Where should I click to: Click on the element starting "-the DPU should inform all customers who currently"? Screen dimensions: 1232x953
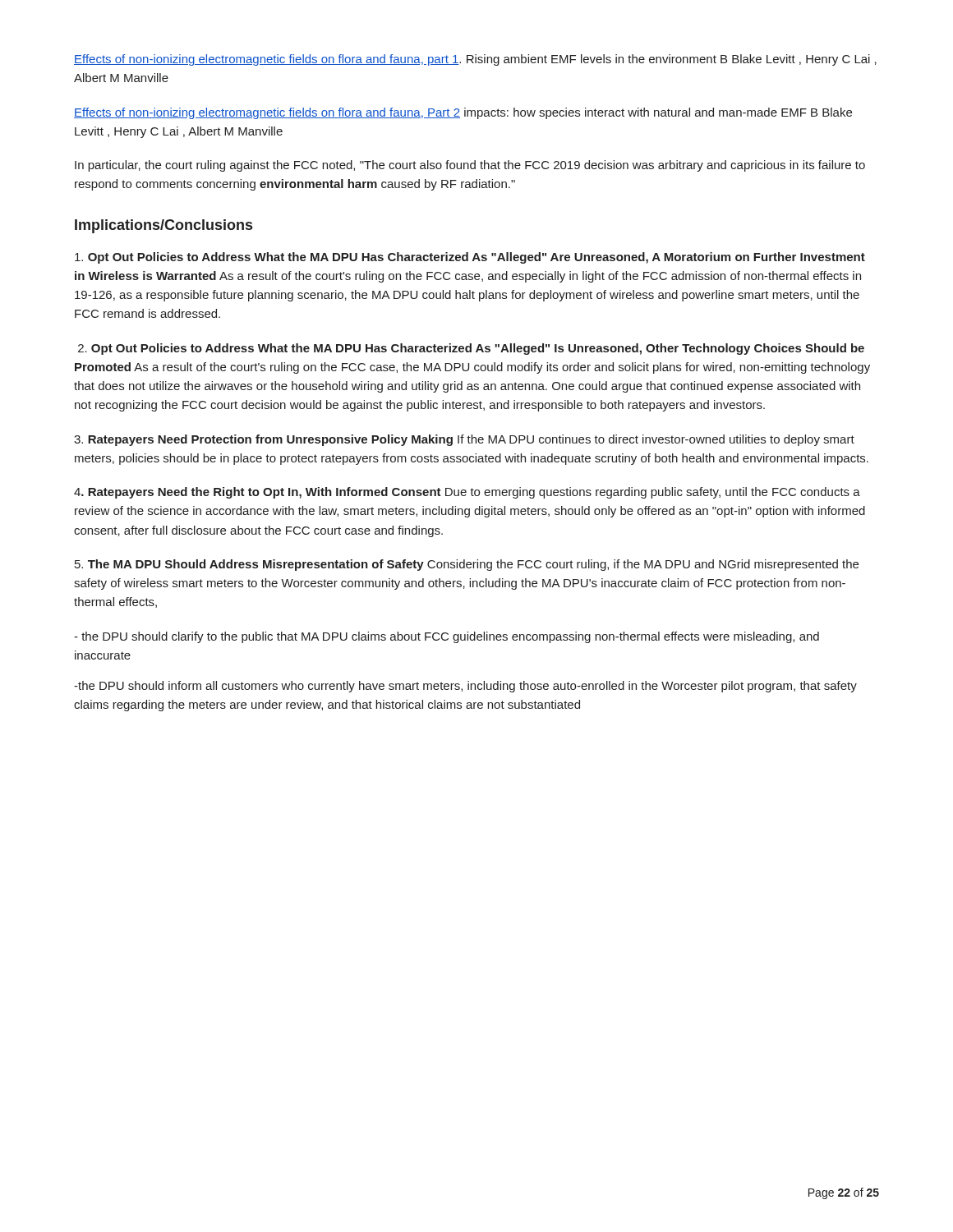pos(465,695)
